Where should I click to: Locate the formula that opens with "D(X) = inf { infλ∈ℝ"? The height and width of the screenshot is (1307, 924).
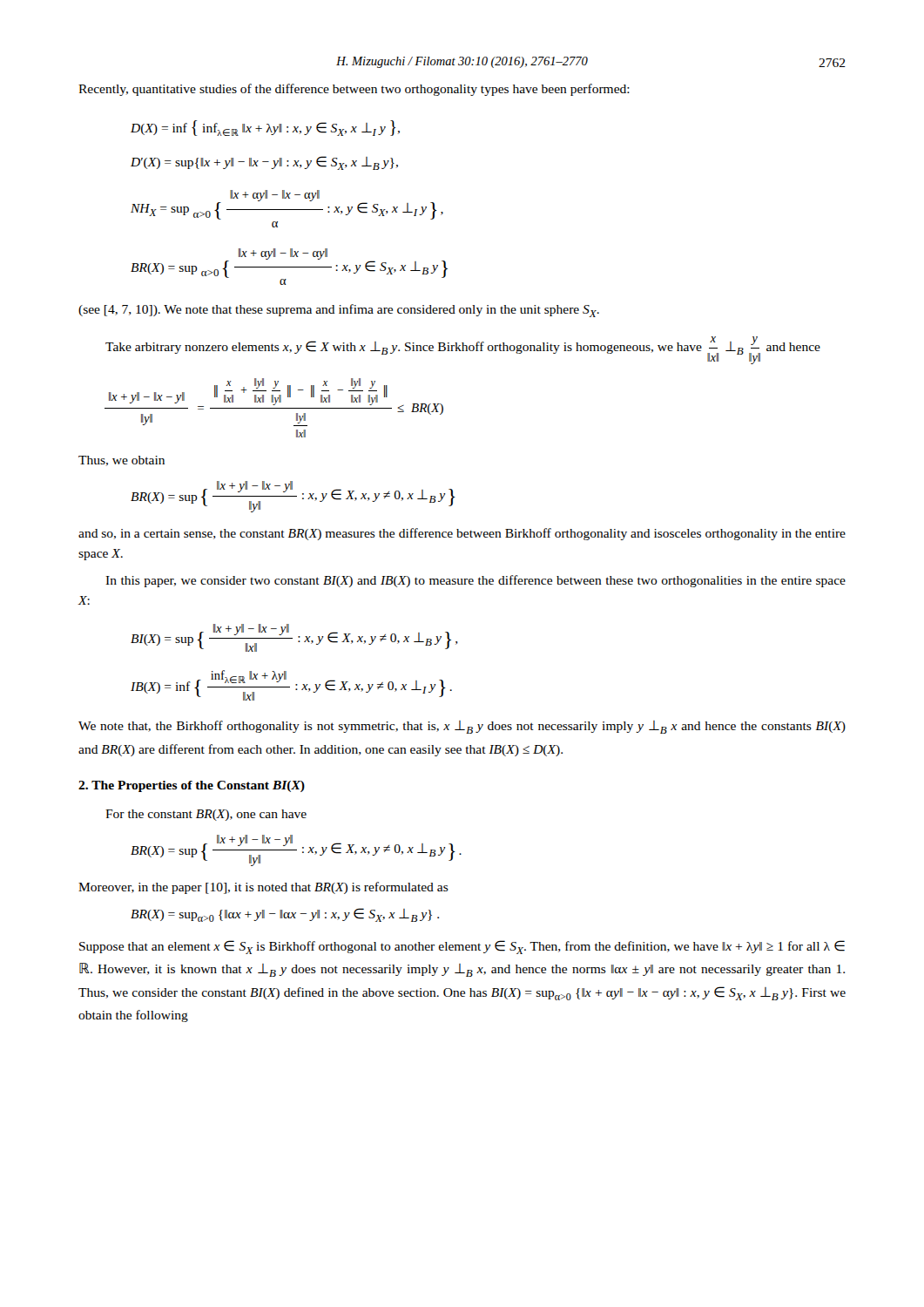point(265,128)
